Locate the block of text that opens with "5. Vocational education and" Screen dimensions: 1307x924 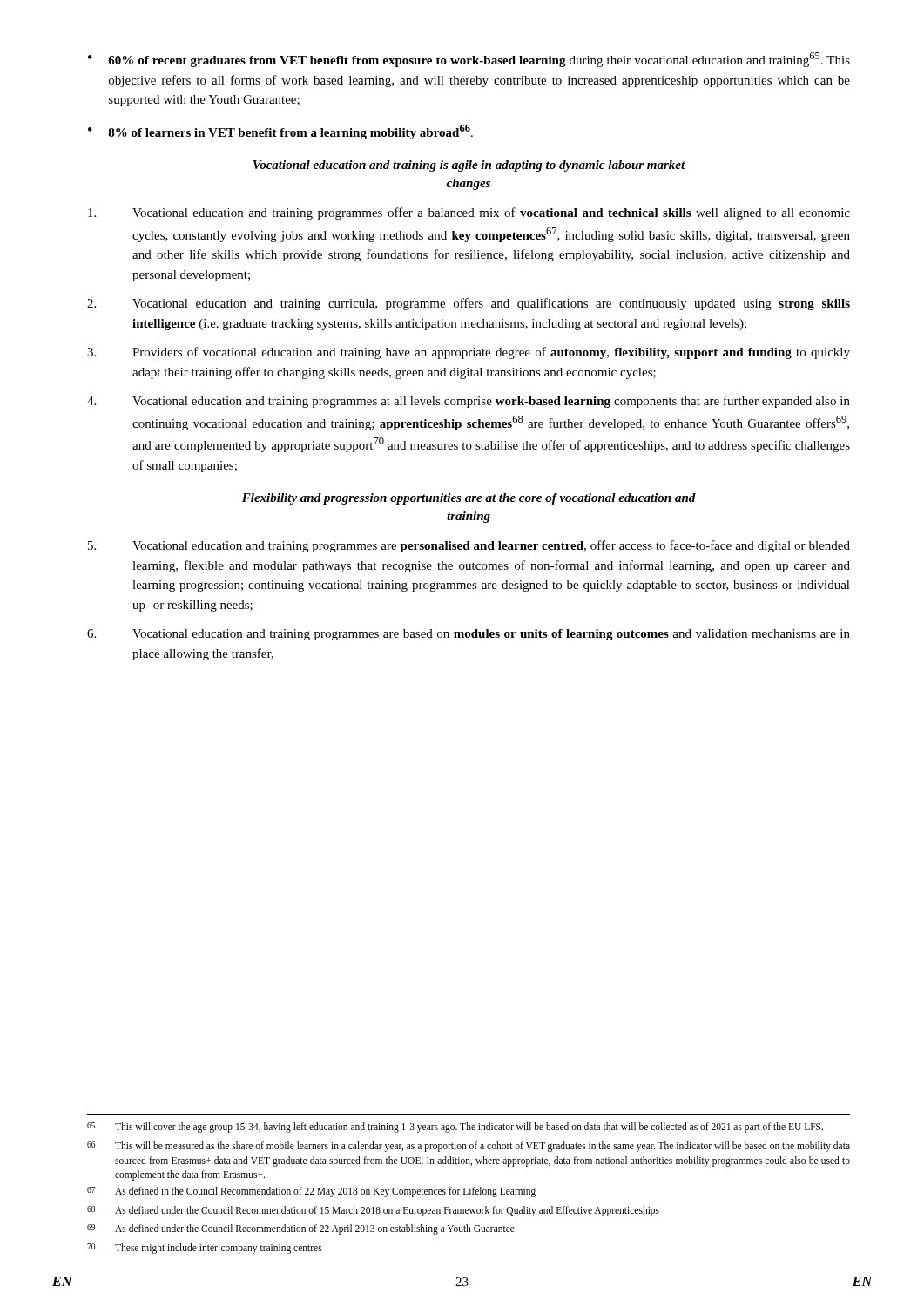(469, 575)
